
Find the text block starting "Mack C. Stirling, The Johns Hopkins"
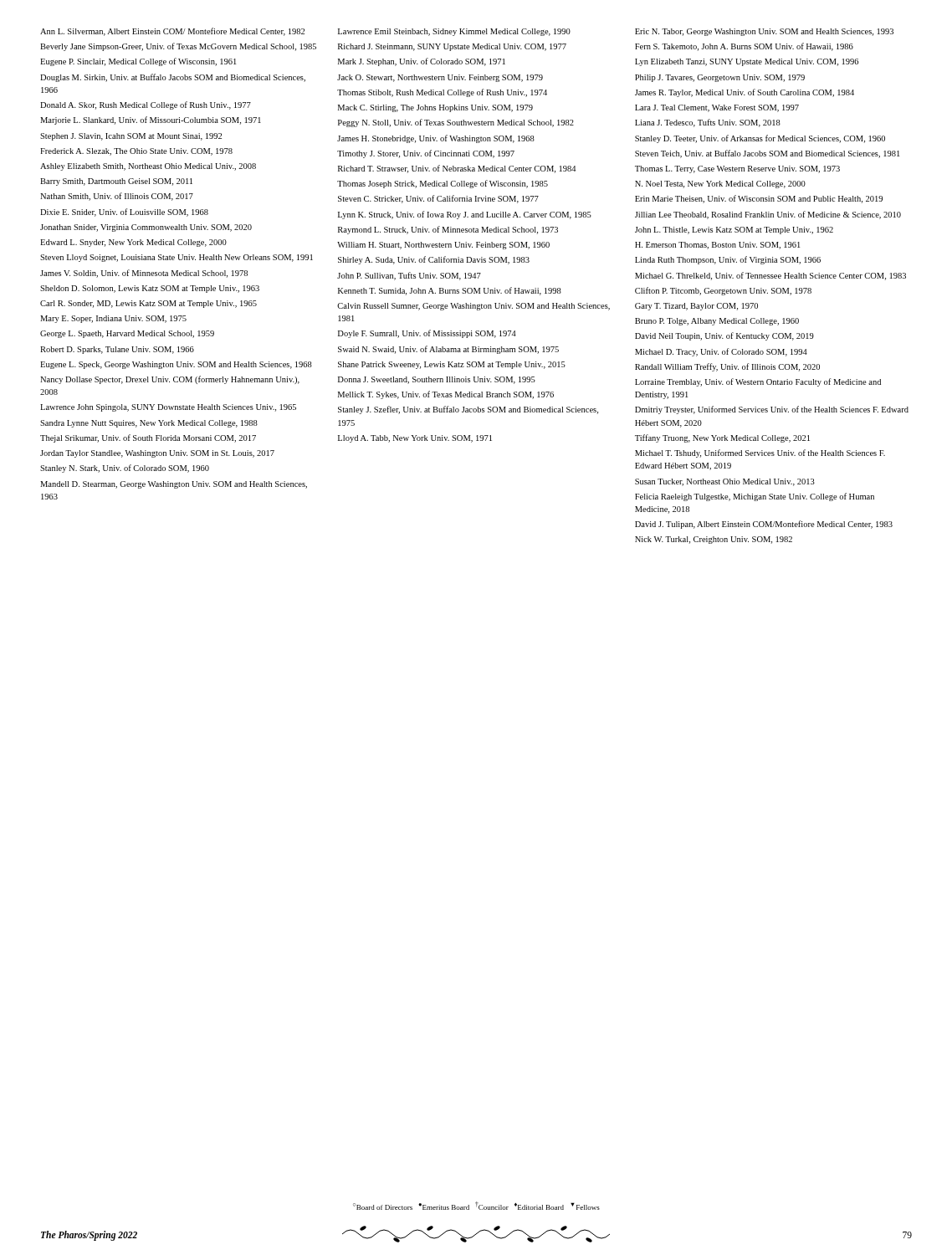[x=435, y=108]
